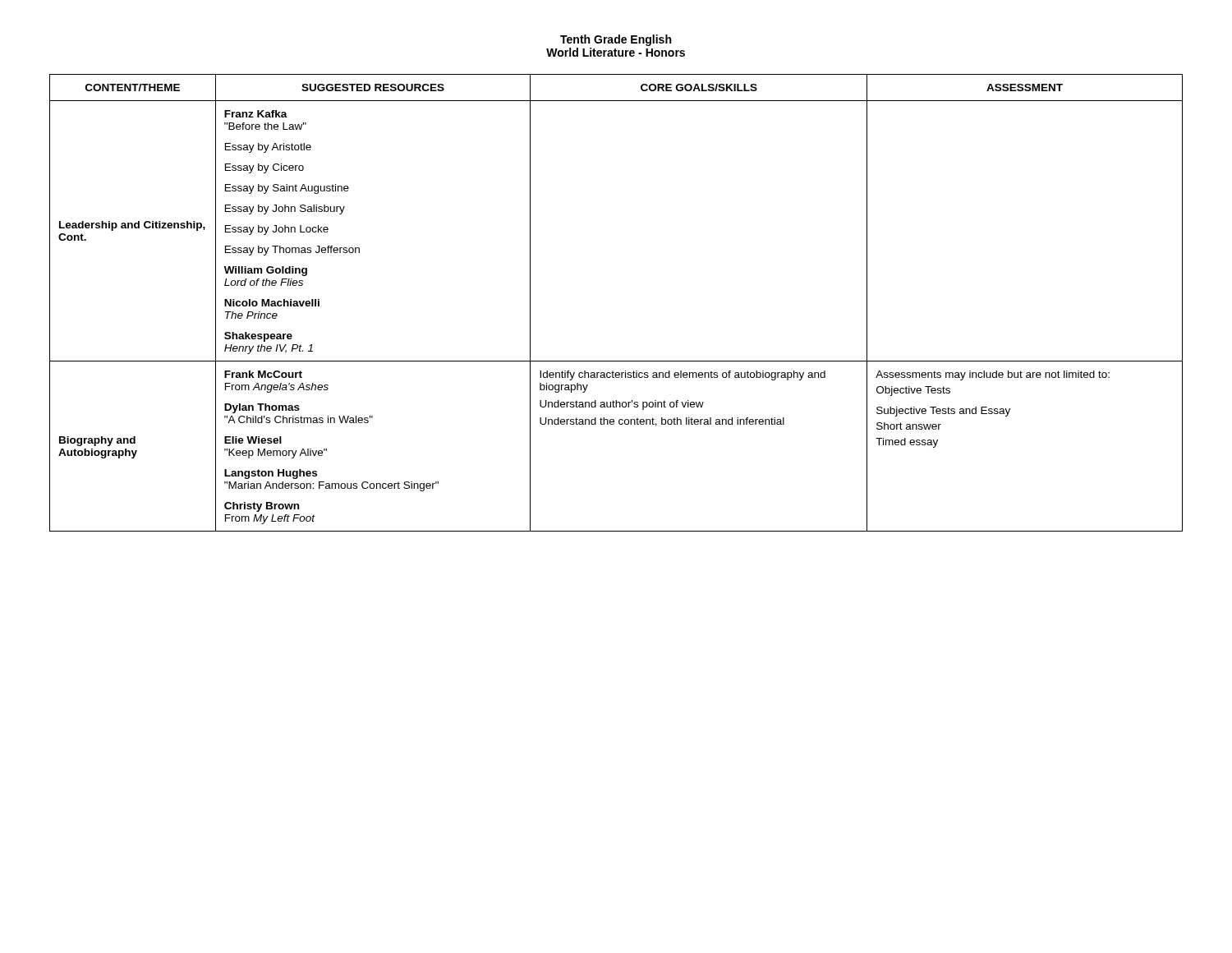Select a table

[x=616, y=303]
